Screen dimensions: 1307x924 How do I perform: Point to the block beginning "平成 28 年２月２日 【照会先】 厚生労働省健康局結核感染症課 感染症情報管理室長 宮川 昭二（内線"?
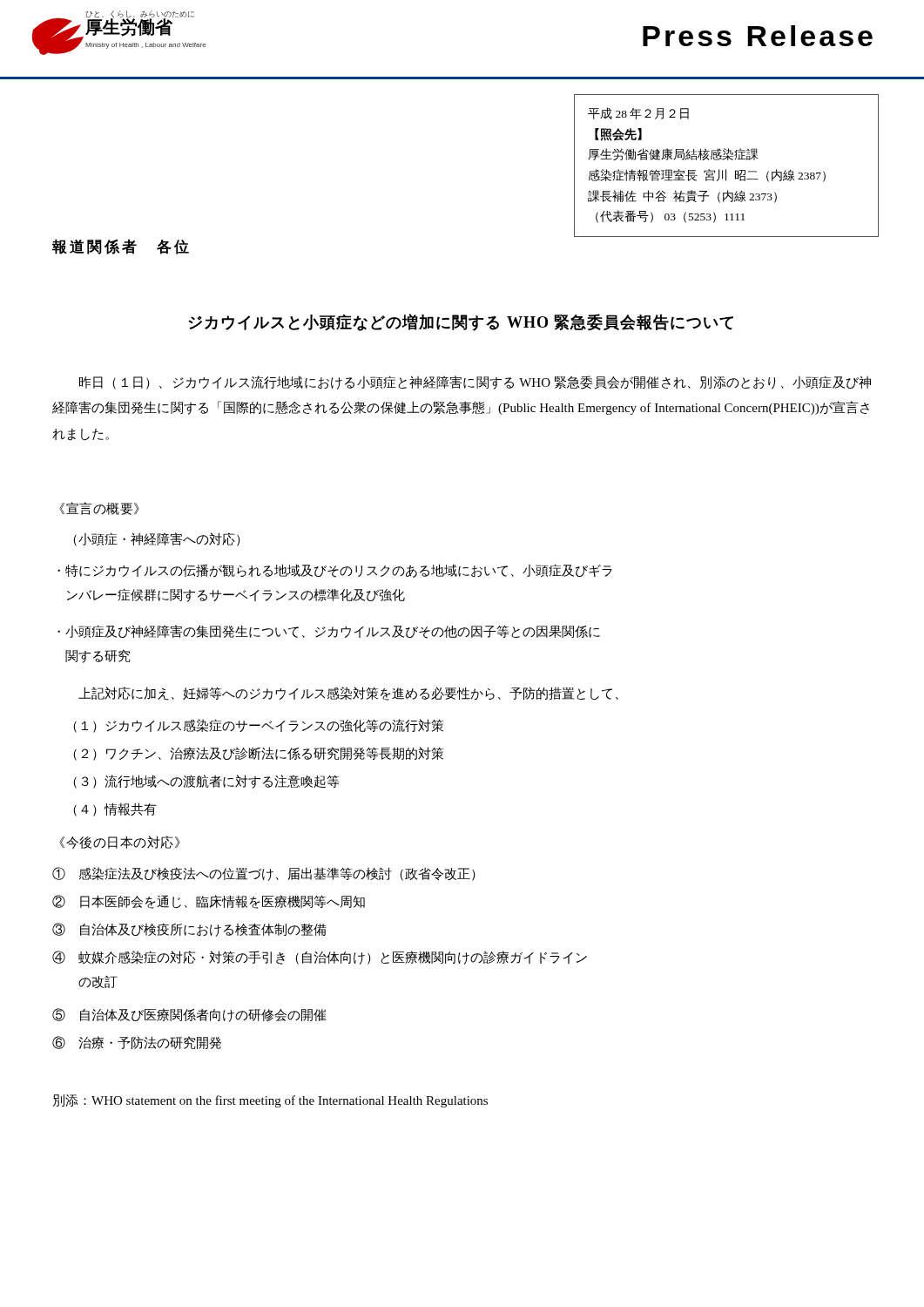[x=711, y=165]
